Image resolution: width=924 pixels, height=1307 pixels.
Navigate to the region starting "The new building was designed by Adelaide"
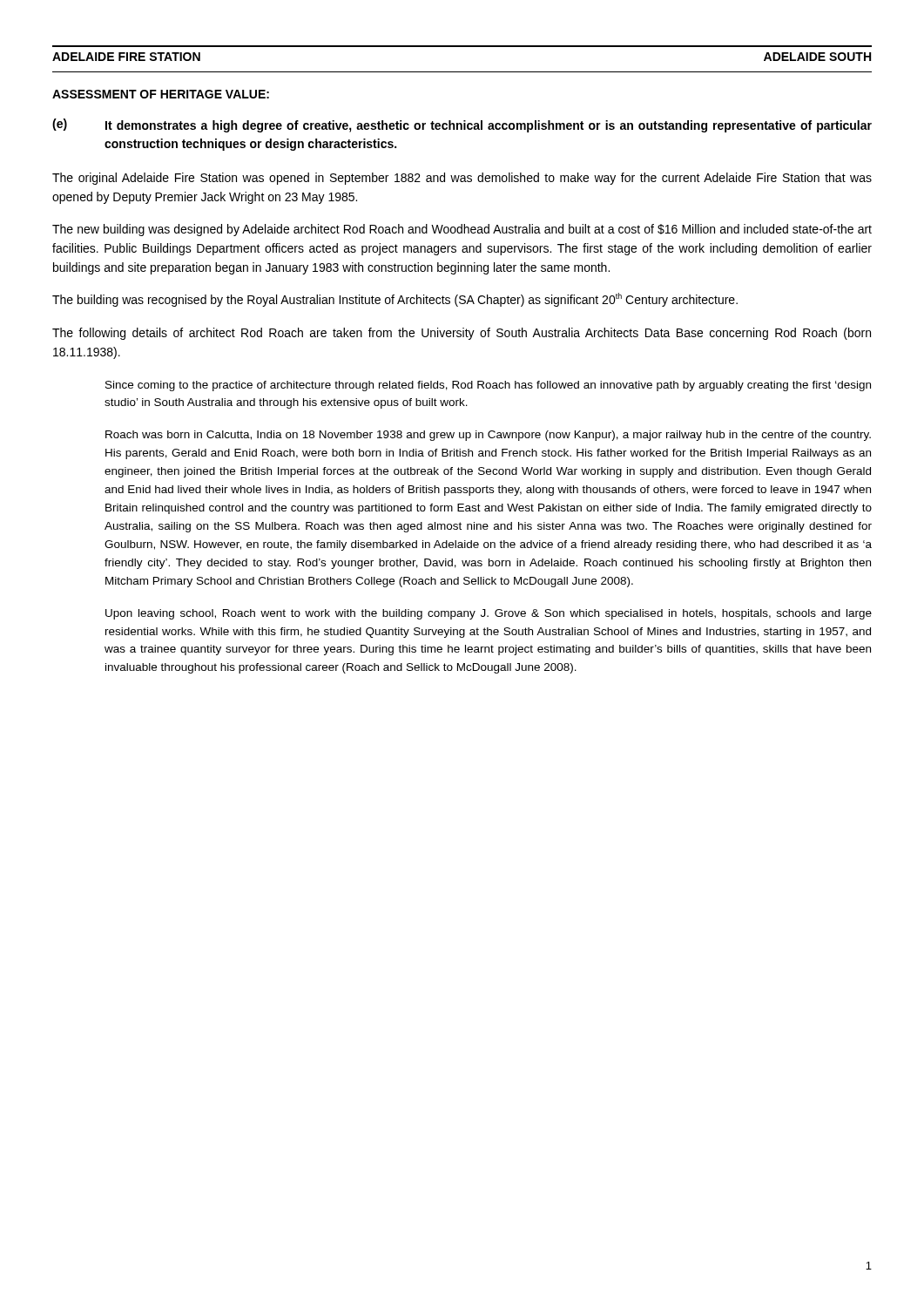point(462,248)
